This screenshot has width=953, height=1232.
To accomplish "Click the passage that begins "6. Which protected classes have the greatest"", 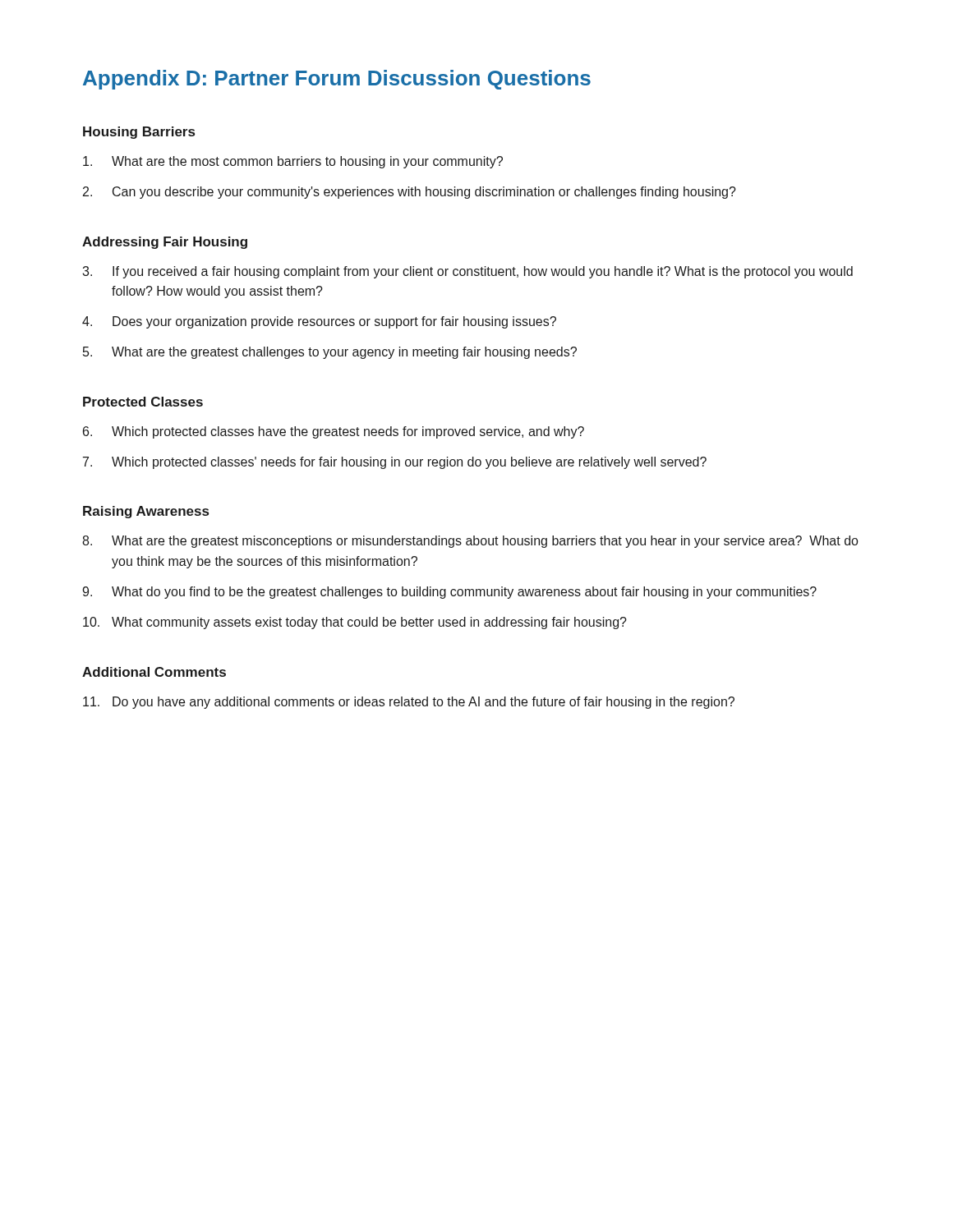I will 476,432.
